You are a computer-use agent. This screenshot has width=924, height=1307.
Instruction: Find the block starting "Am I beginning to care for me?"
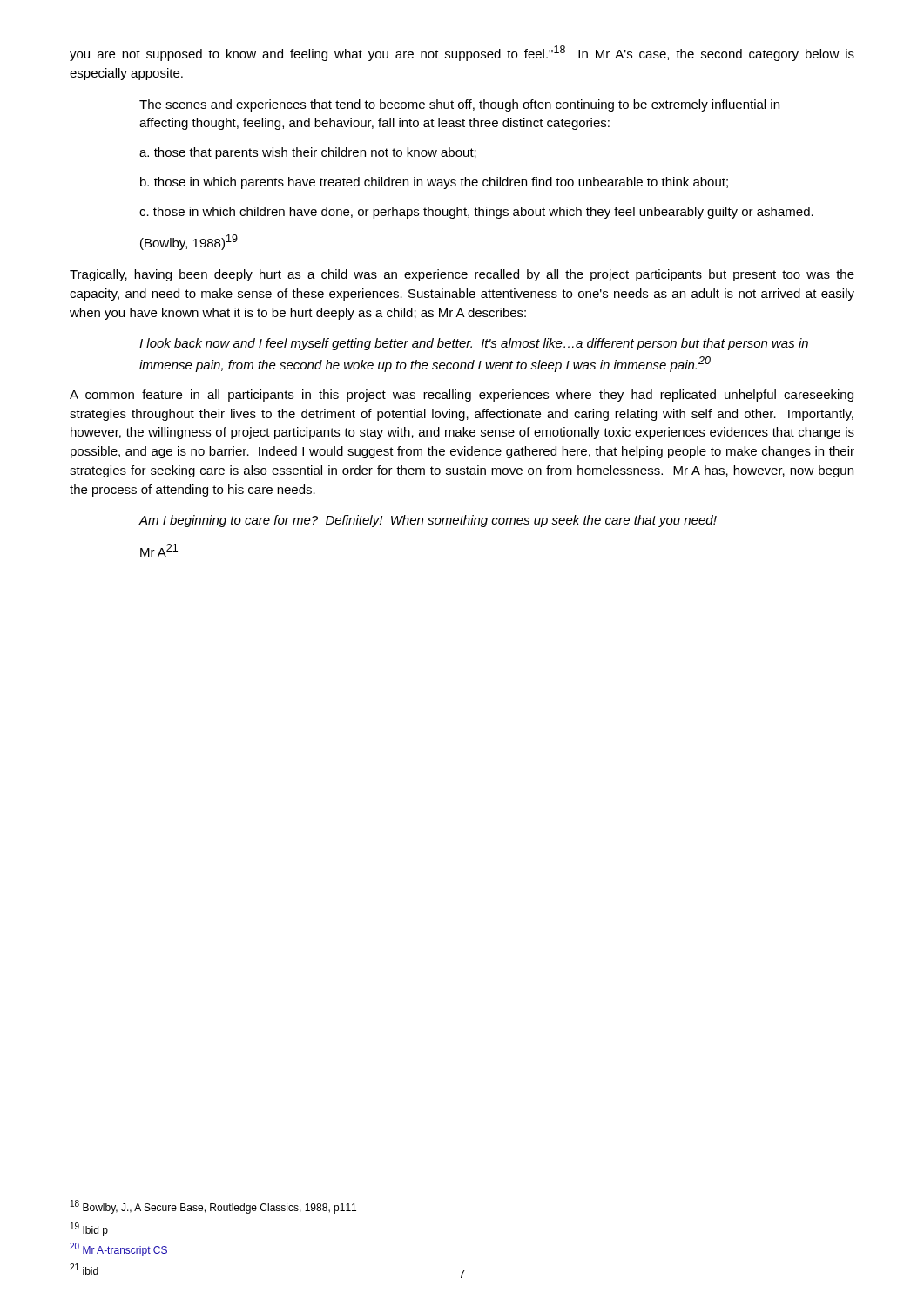tap(428, 520)
